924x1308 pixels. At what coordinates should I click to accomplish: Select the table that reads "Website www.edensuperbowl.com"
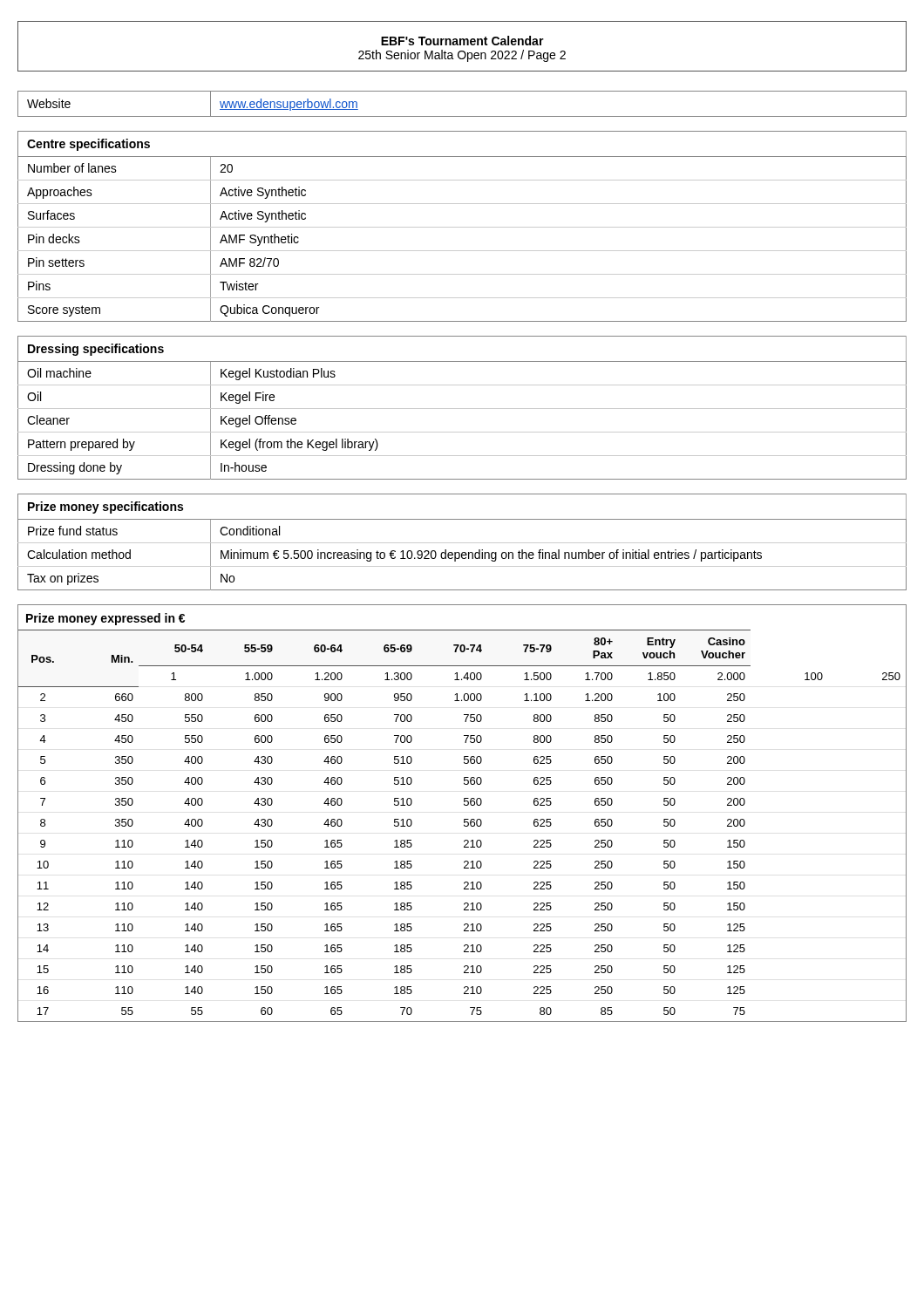click(x=462, y=104)
